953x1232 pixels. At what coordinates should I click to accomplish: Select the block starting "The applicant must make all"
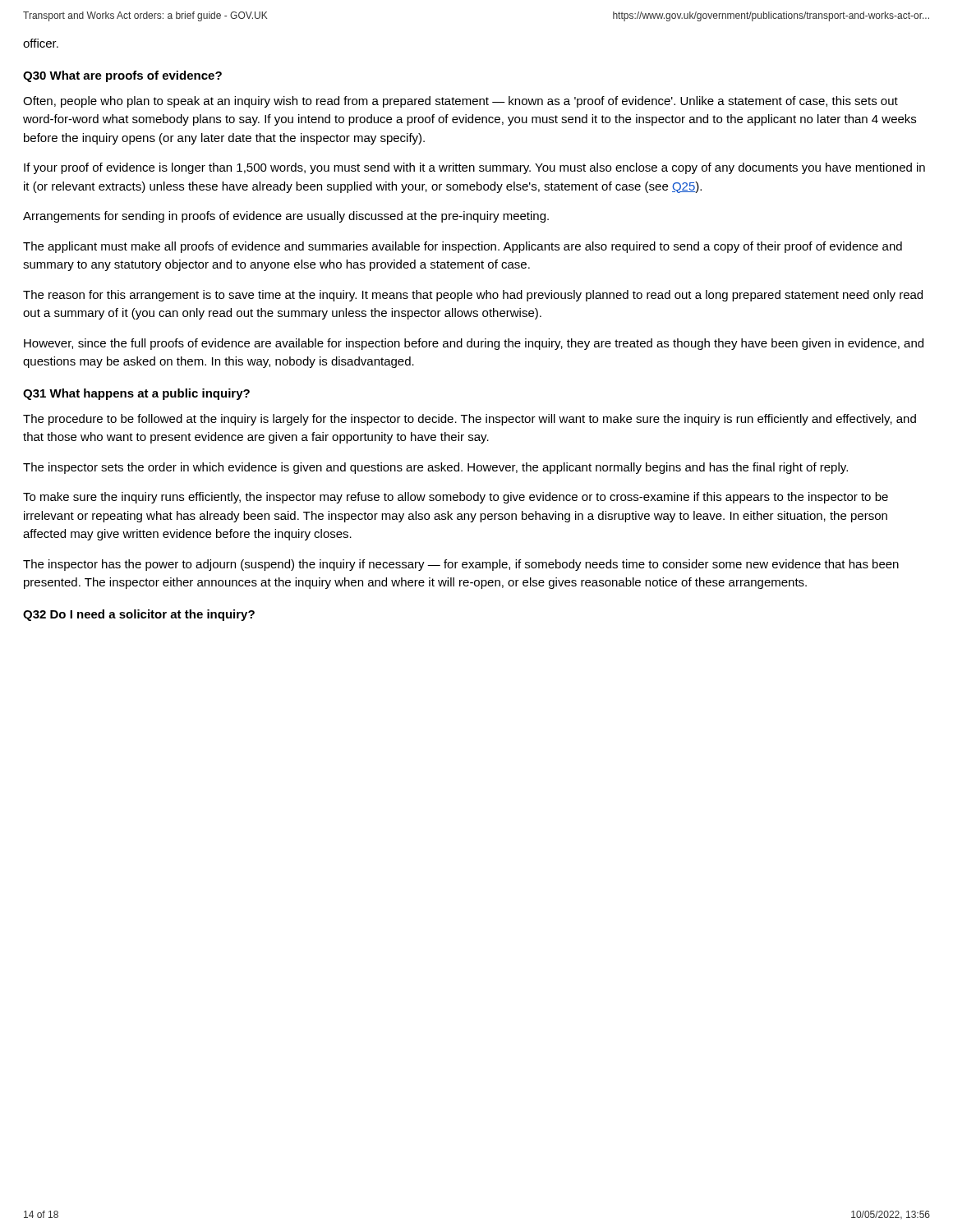pos(463,255)
